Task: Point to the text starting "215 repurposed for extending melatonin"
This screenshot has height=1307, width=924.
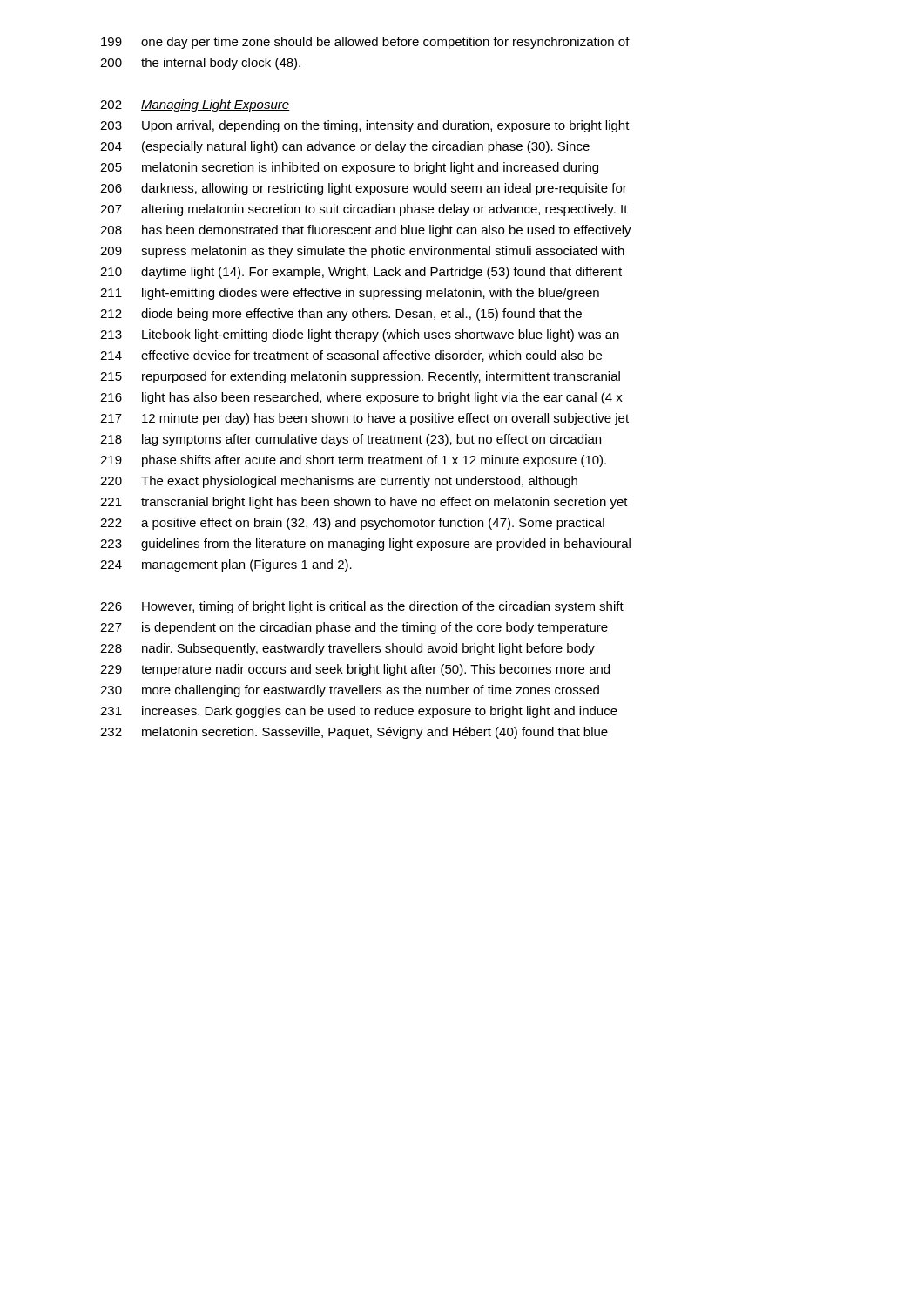Action: coord(474,376)
